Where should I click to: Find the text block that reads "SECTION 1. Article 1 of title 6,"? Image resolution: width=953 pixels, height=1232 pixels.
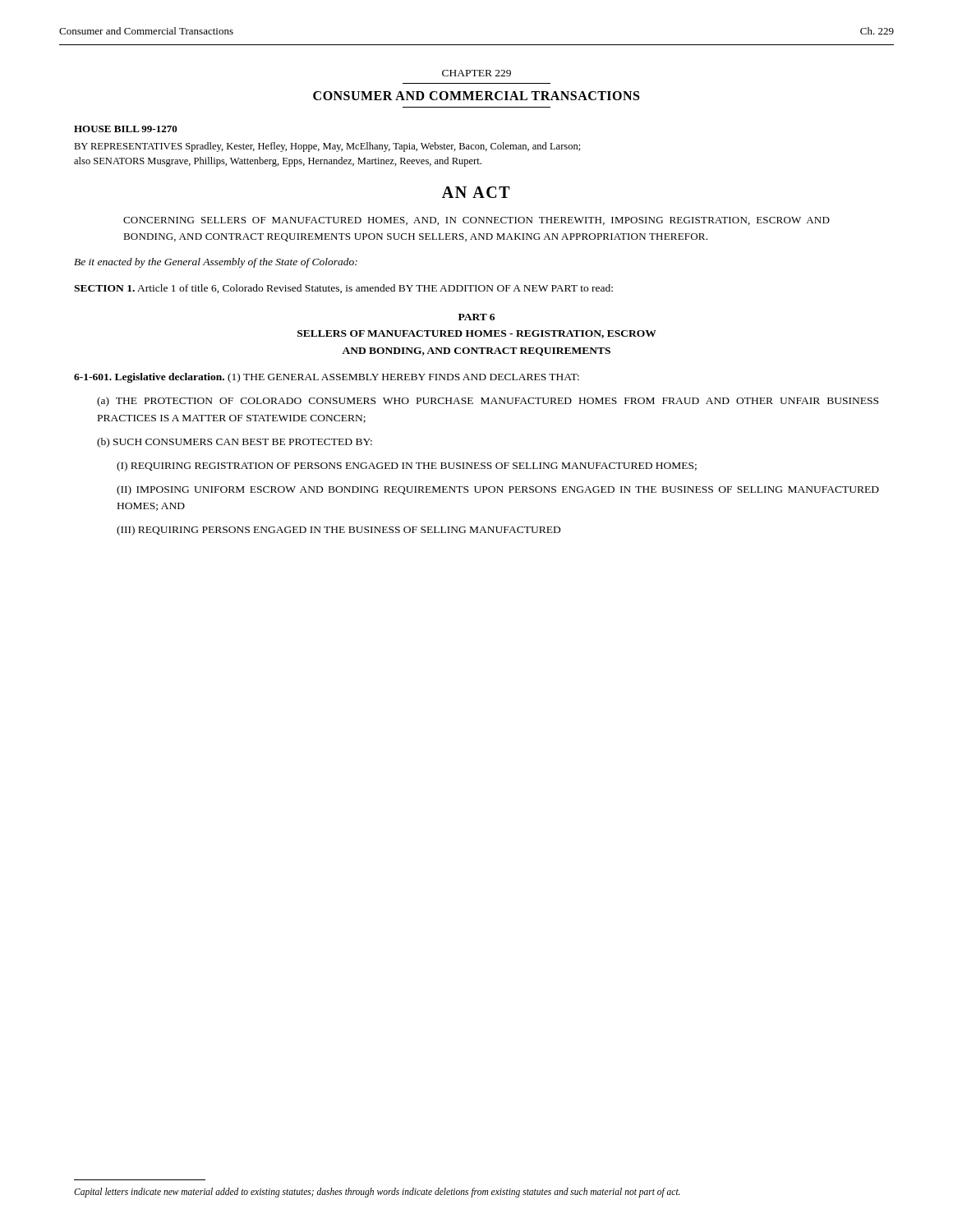click(344, 288)
